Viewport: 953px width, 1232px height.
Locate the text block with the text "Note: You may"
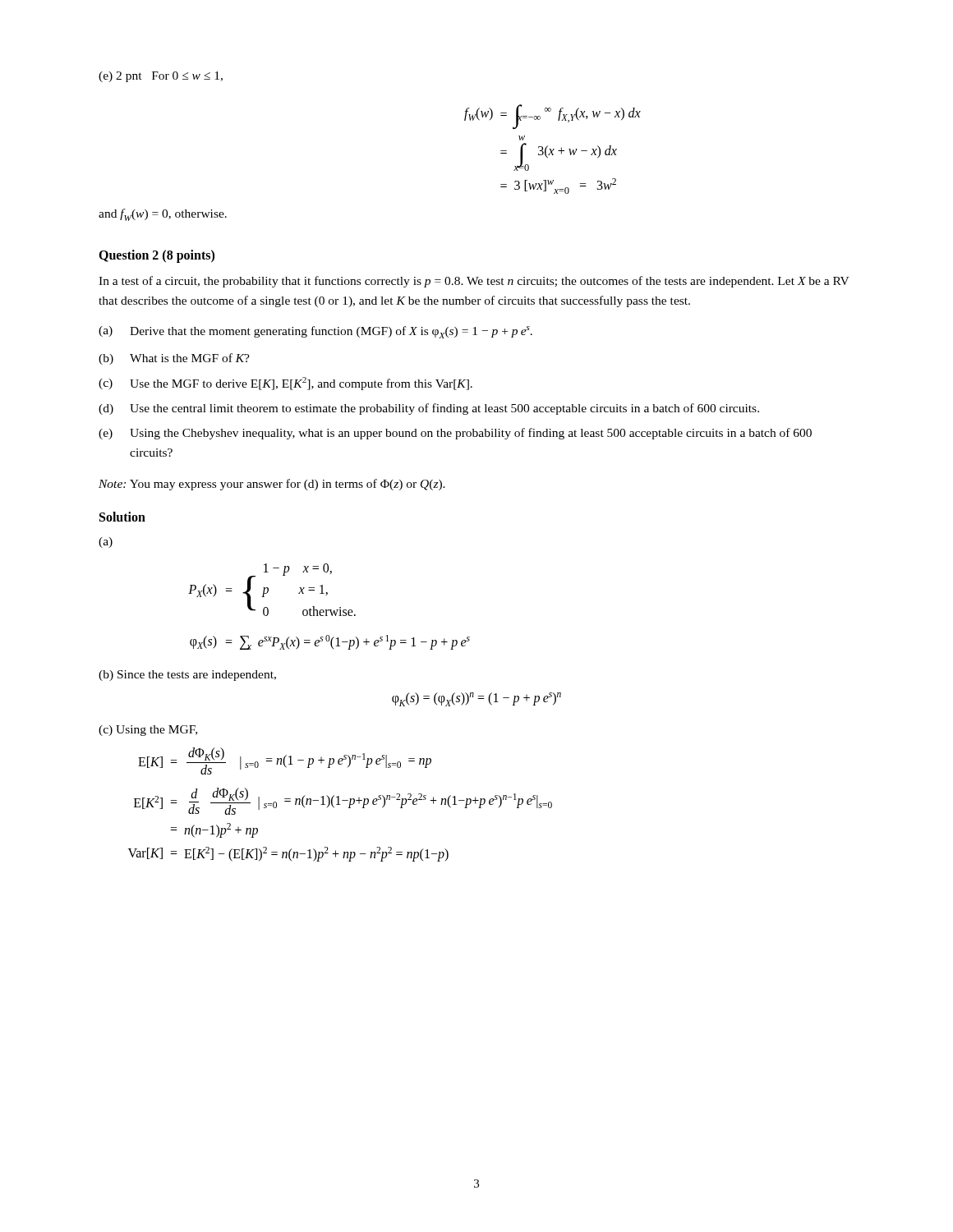272,483
